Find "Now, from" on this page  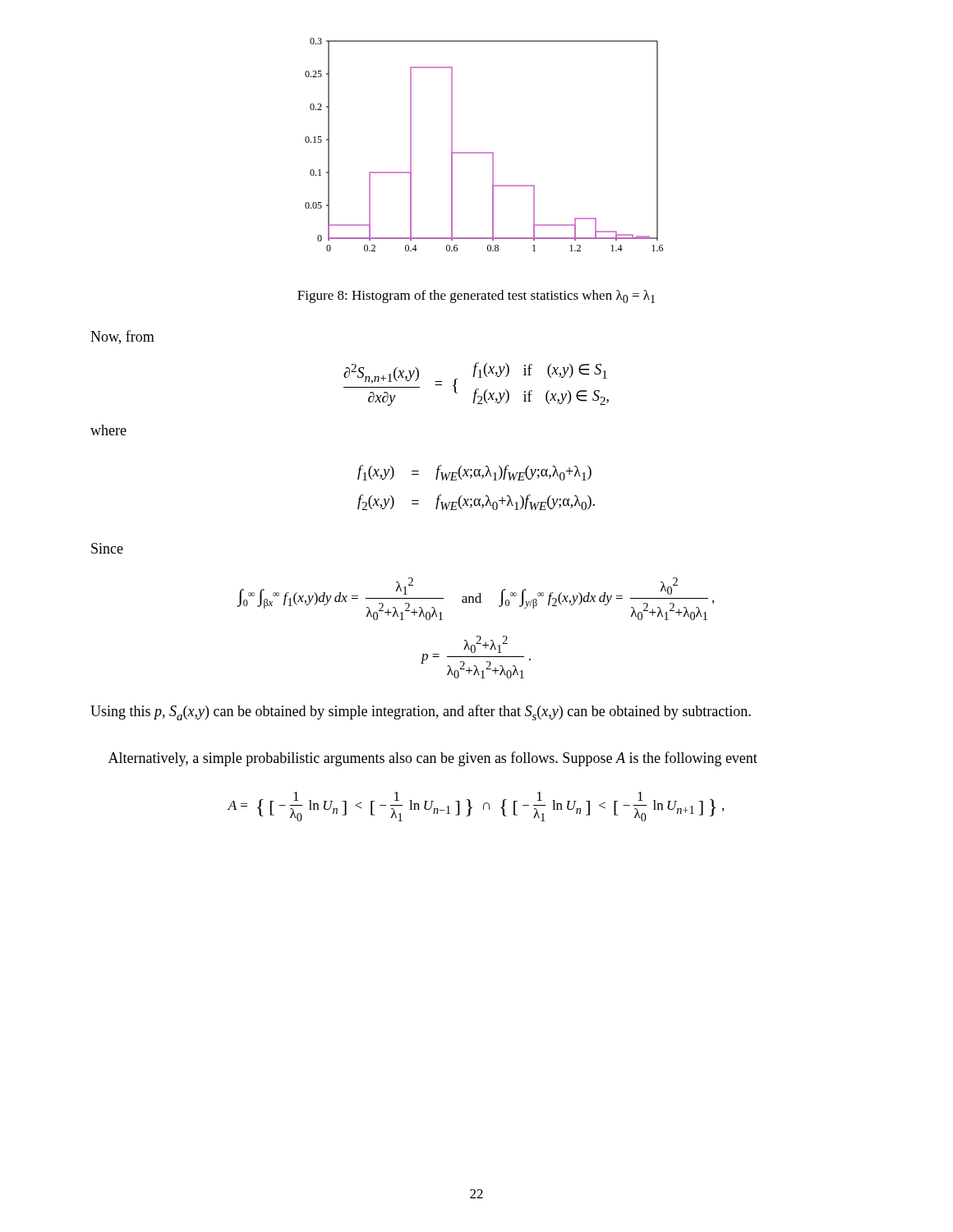(122, 337)
